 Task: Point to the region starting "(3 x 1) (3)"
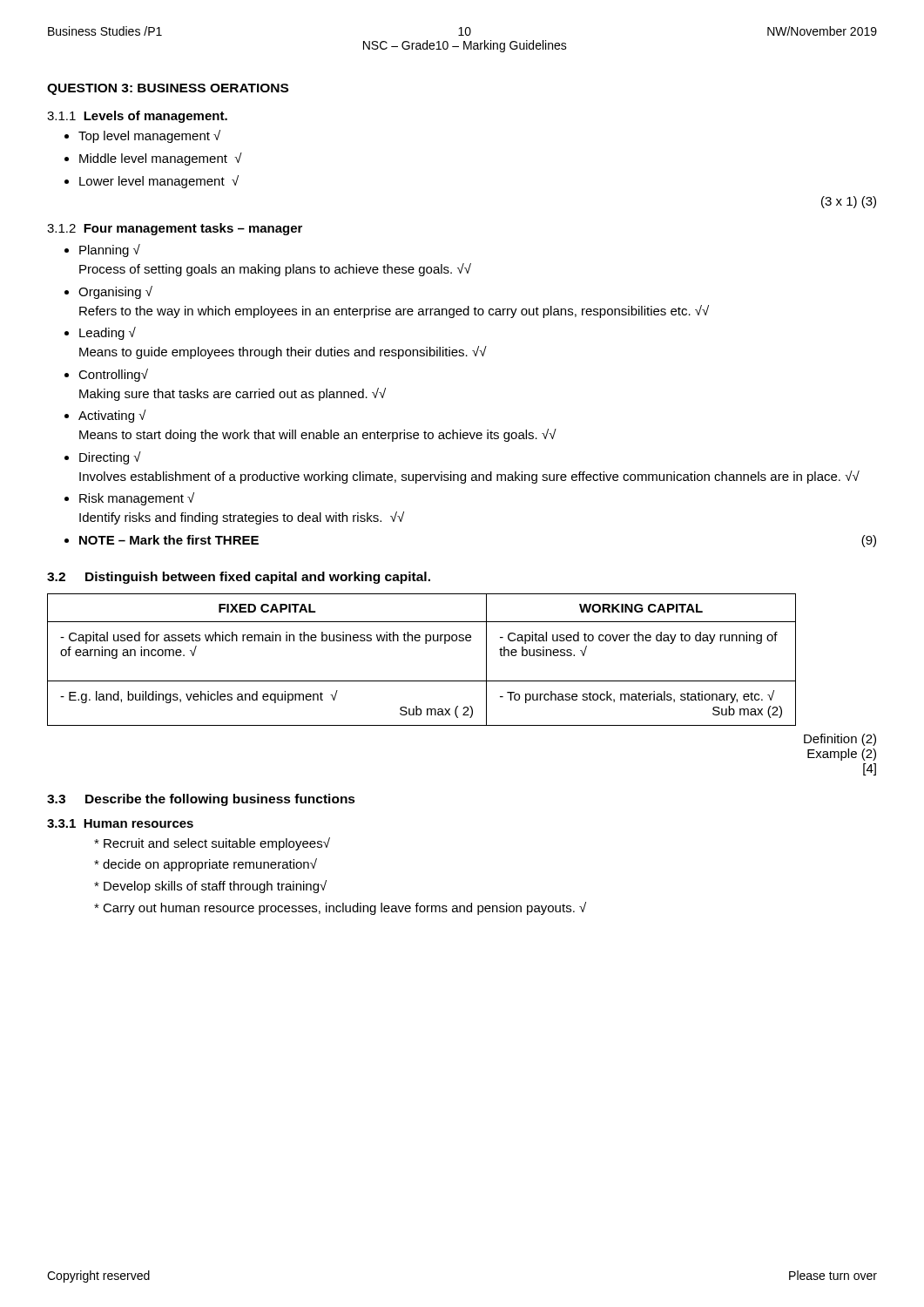point(849,201)
